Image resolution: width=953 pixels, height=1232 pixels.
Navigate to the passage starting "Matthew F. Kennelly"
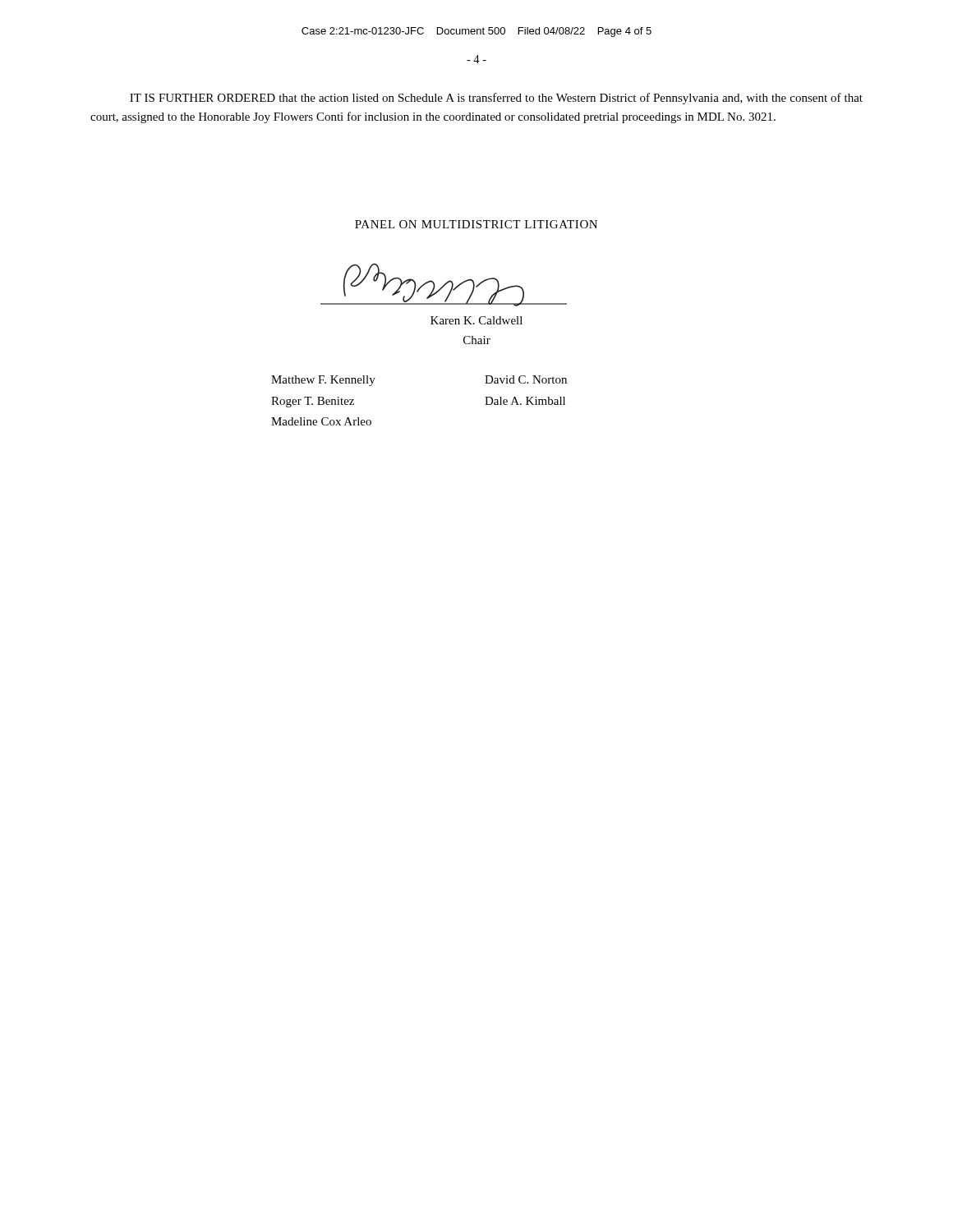pyautogui.click(x=323, y=400)
